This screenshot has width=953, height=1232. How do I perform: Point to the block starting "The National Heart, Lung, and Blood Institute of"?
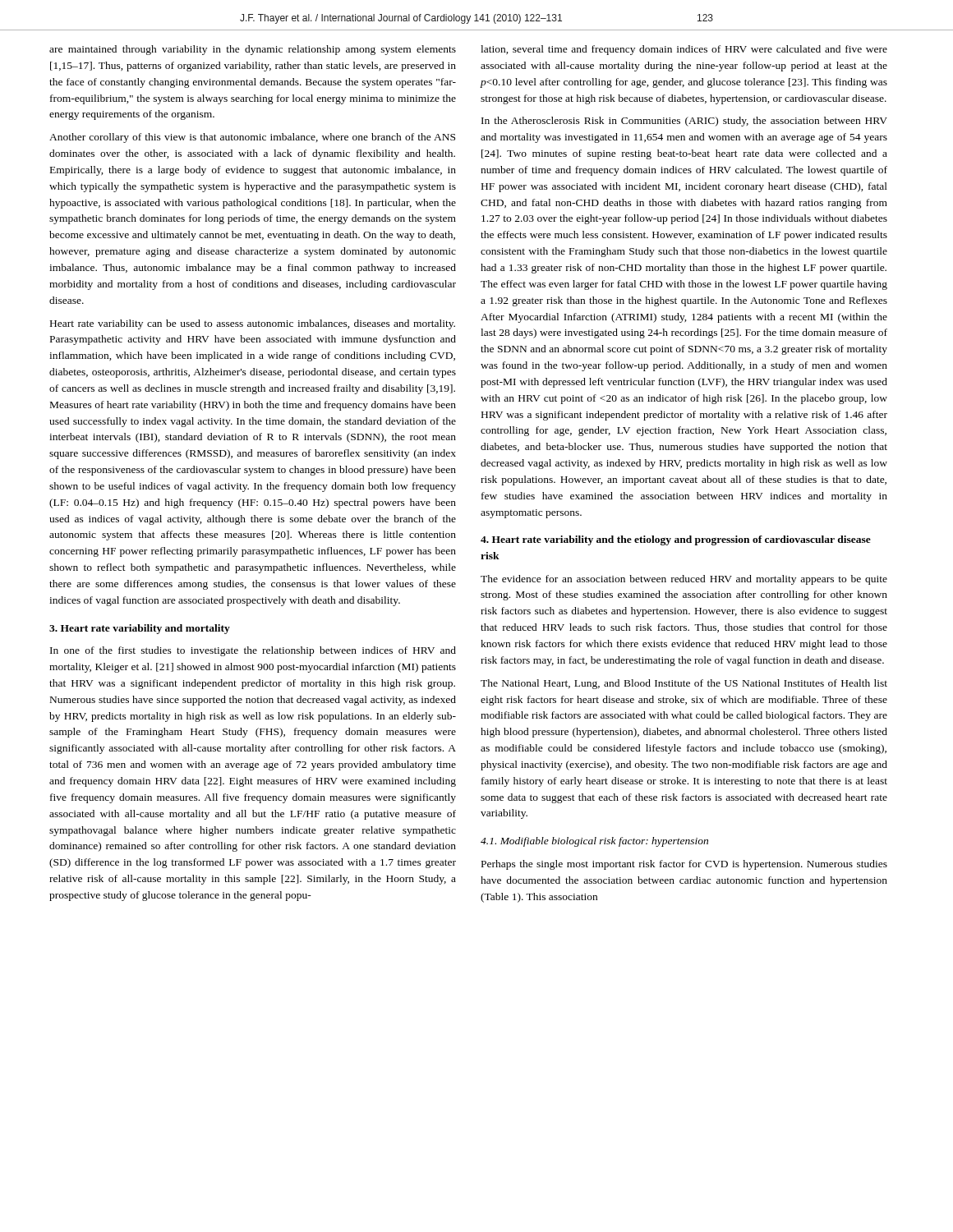[684, 748]
